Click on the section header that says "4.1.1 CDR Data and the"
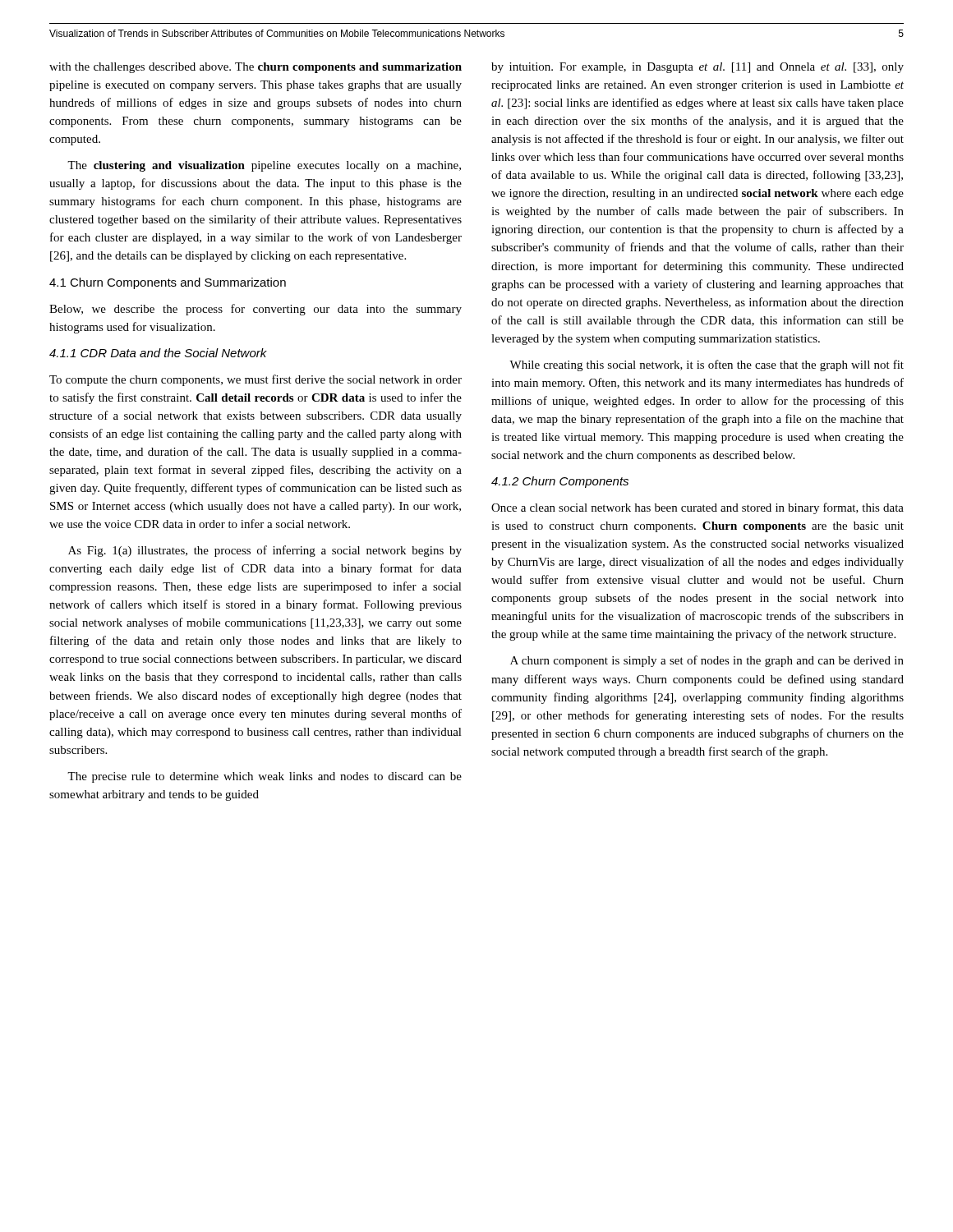 tap(255, 353)
